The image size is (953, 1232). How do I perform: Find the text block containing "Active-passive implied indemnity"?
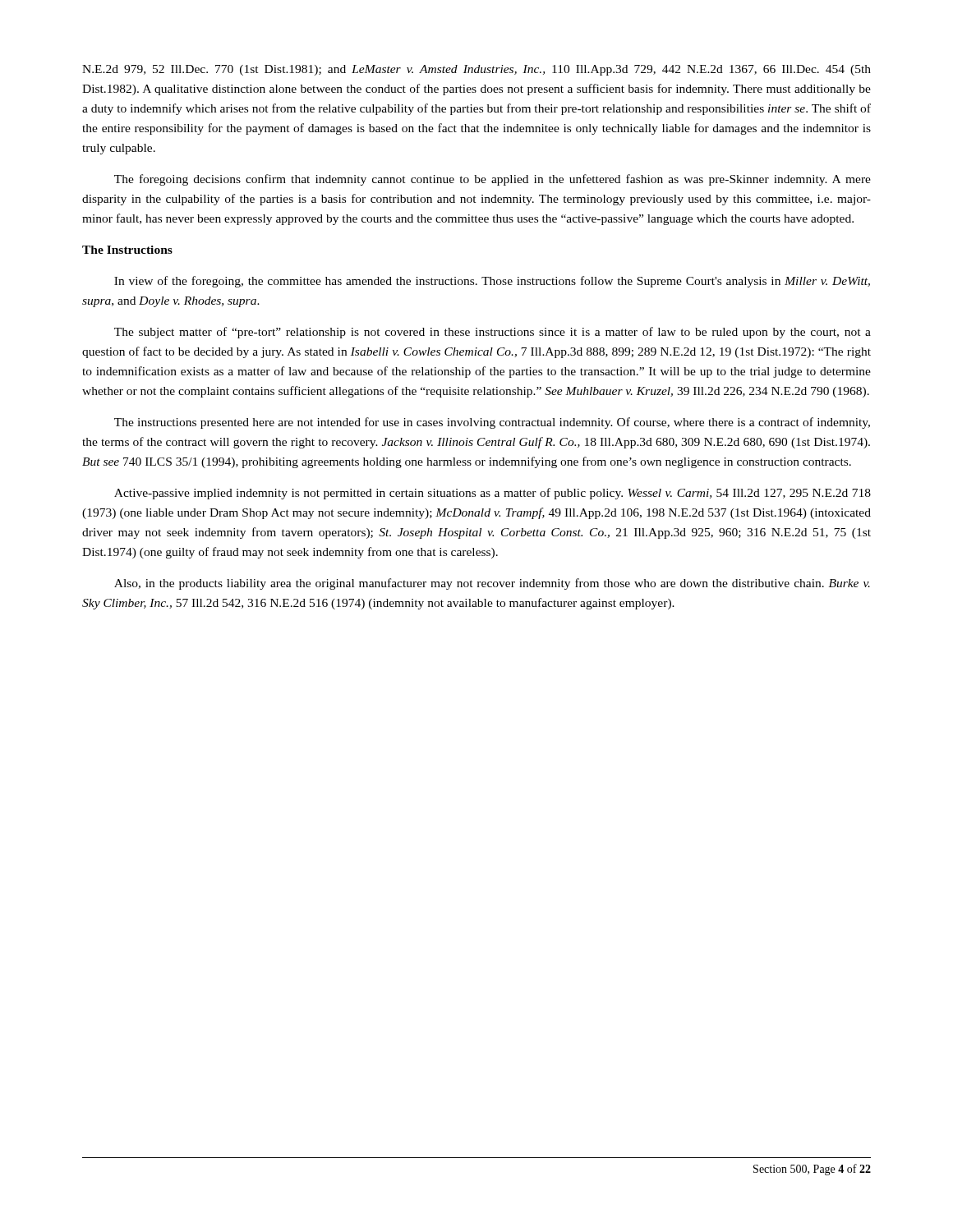476,522
